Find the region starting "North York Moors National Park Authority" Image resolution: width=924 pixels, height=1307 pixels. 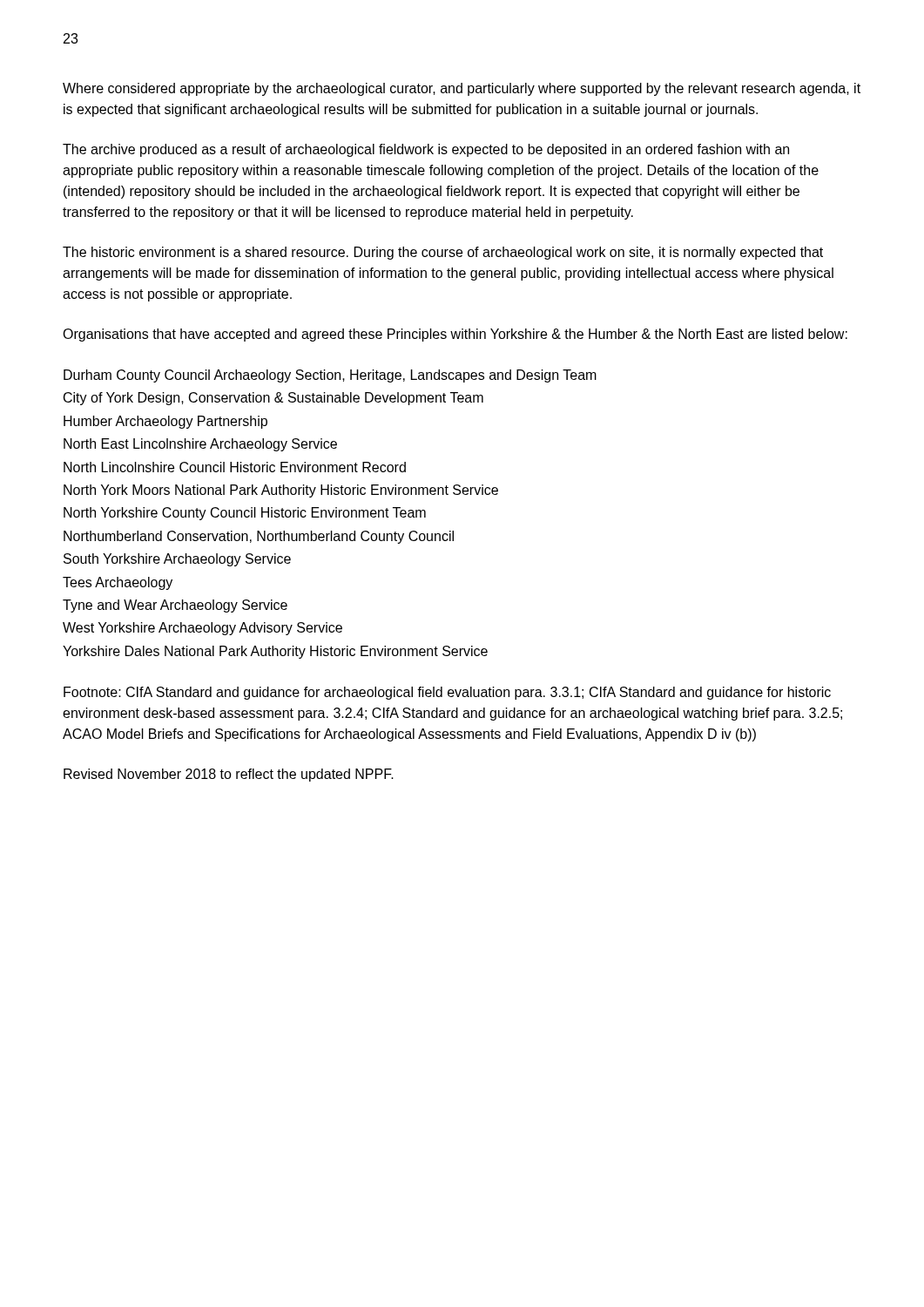click(281, 490)
